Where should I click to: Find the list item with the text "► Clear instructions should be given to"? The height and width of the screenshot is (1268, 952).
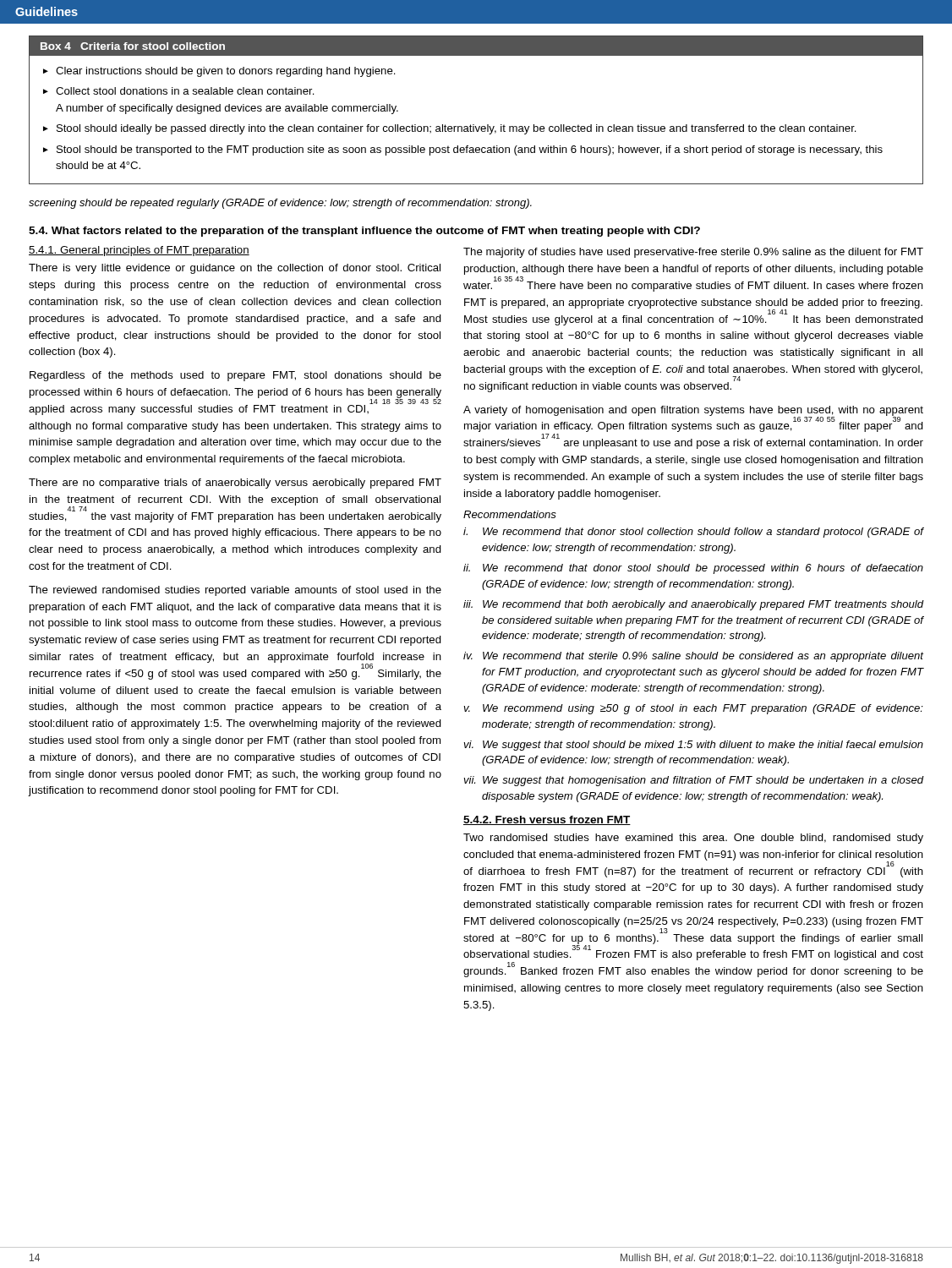[x=219, y=71]
